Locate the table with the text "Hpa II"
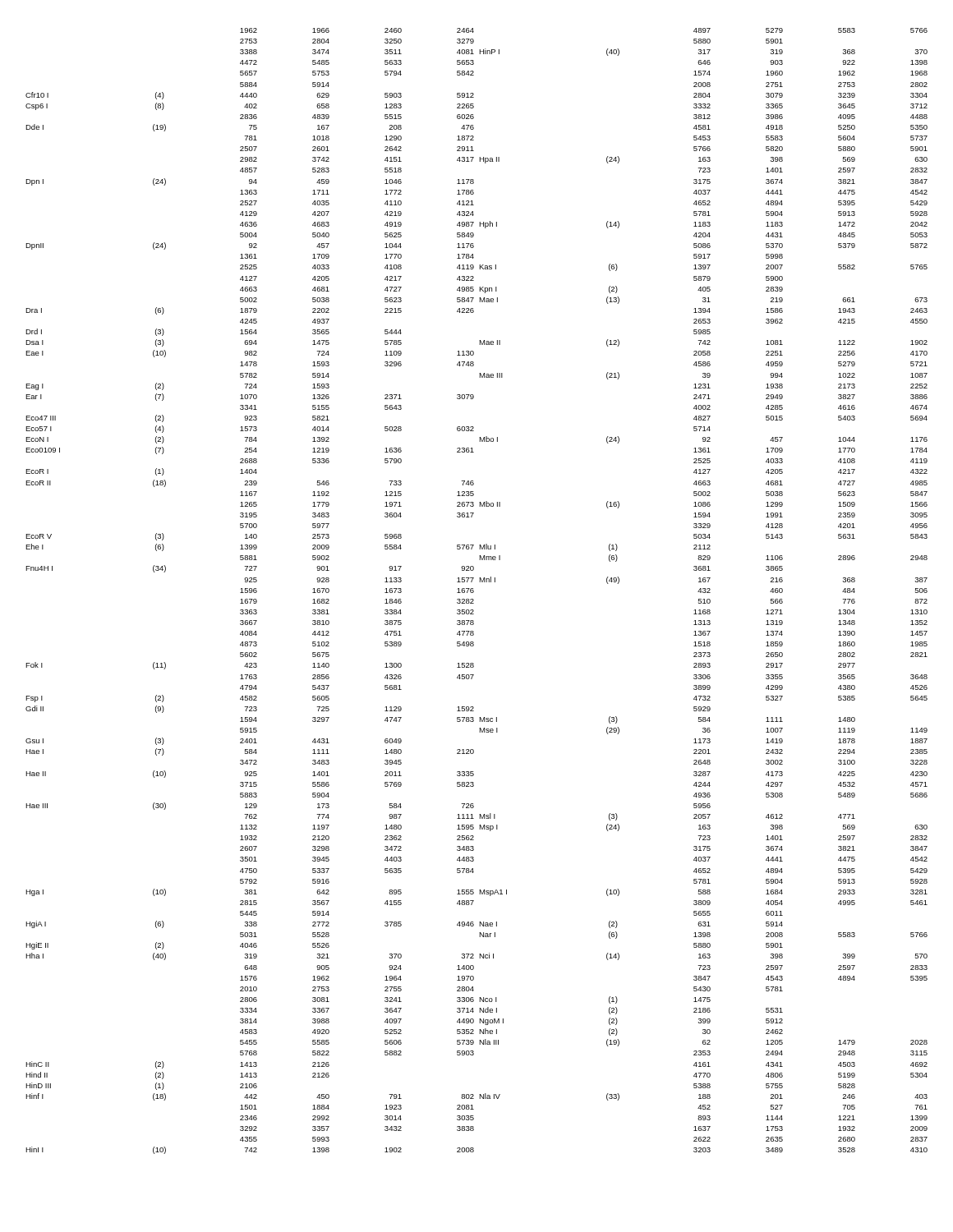The image size is (953, 1232). coord(703,590)
